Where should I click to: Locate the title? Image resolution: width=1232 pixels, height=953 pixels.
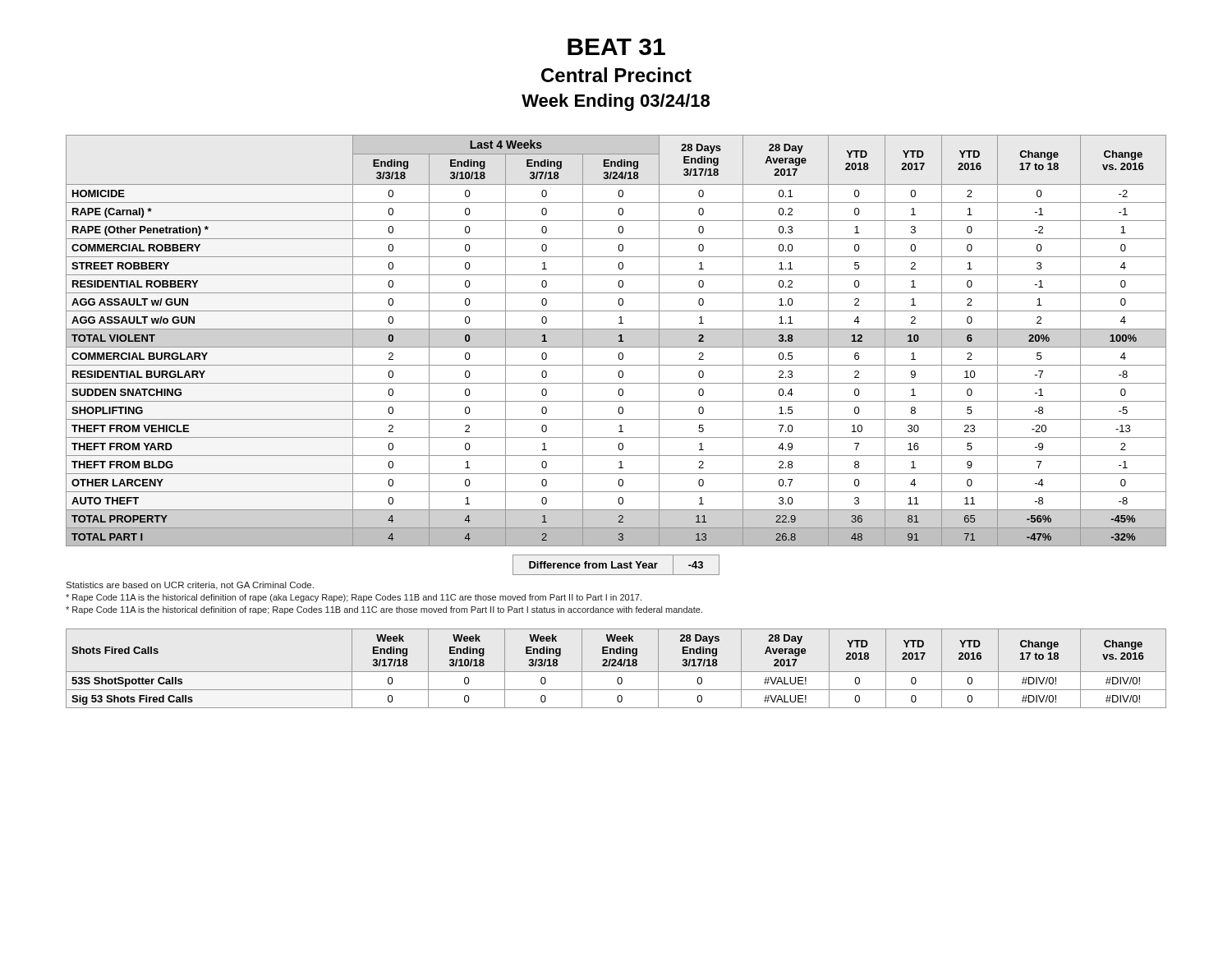click(x=616, y=72)
